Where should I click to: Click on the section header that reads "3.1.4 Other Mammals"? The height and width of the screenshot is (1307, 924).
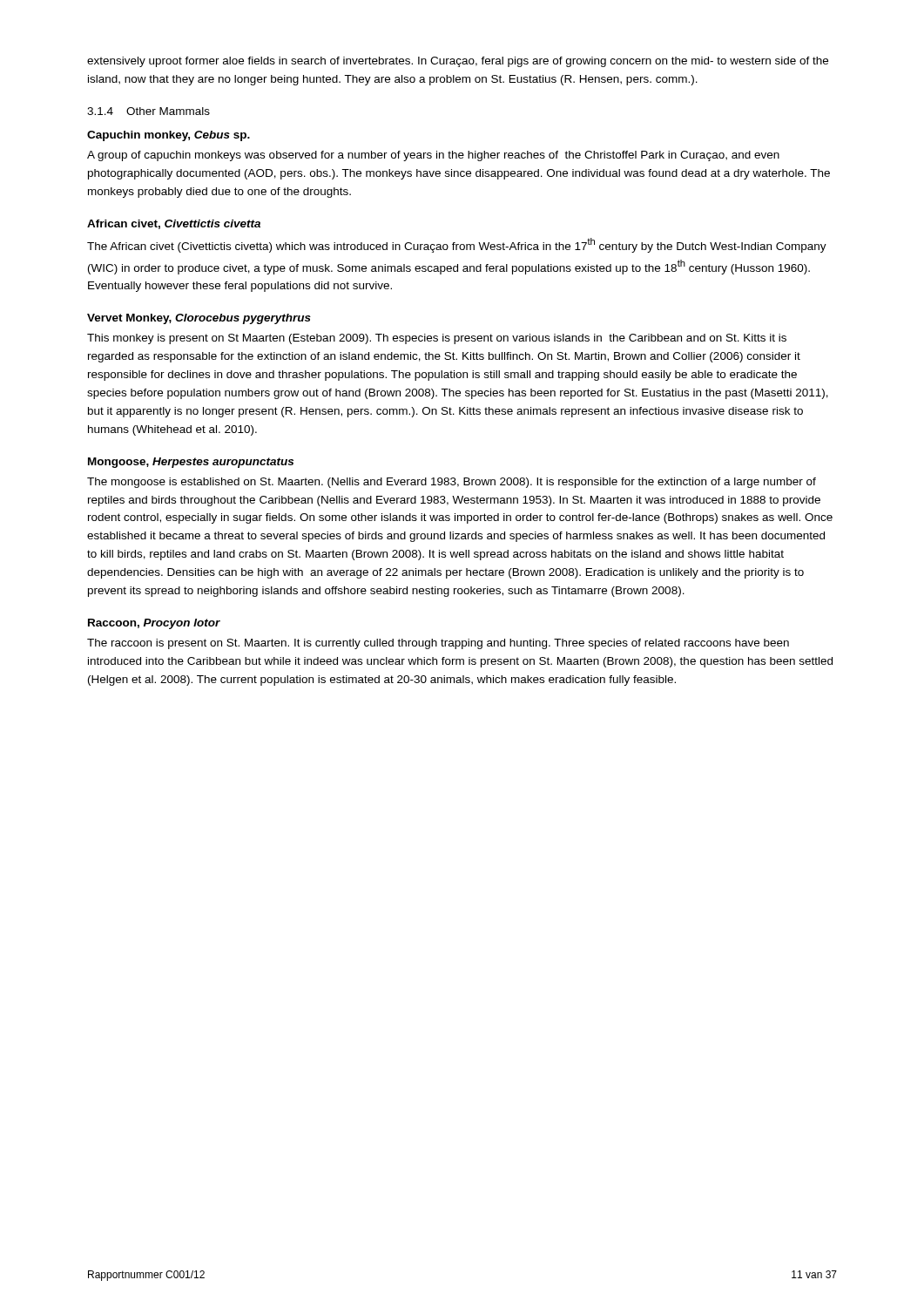(149, 111)
